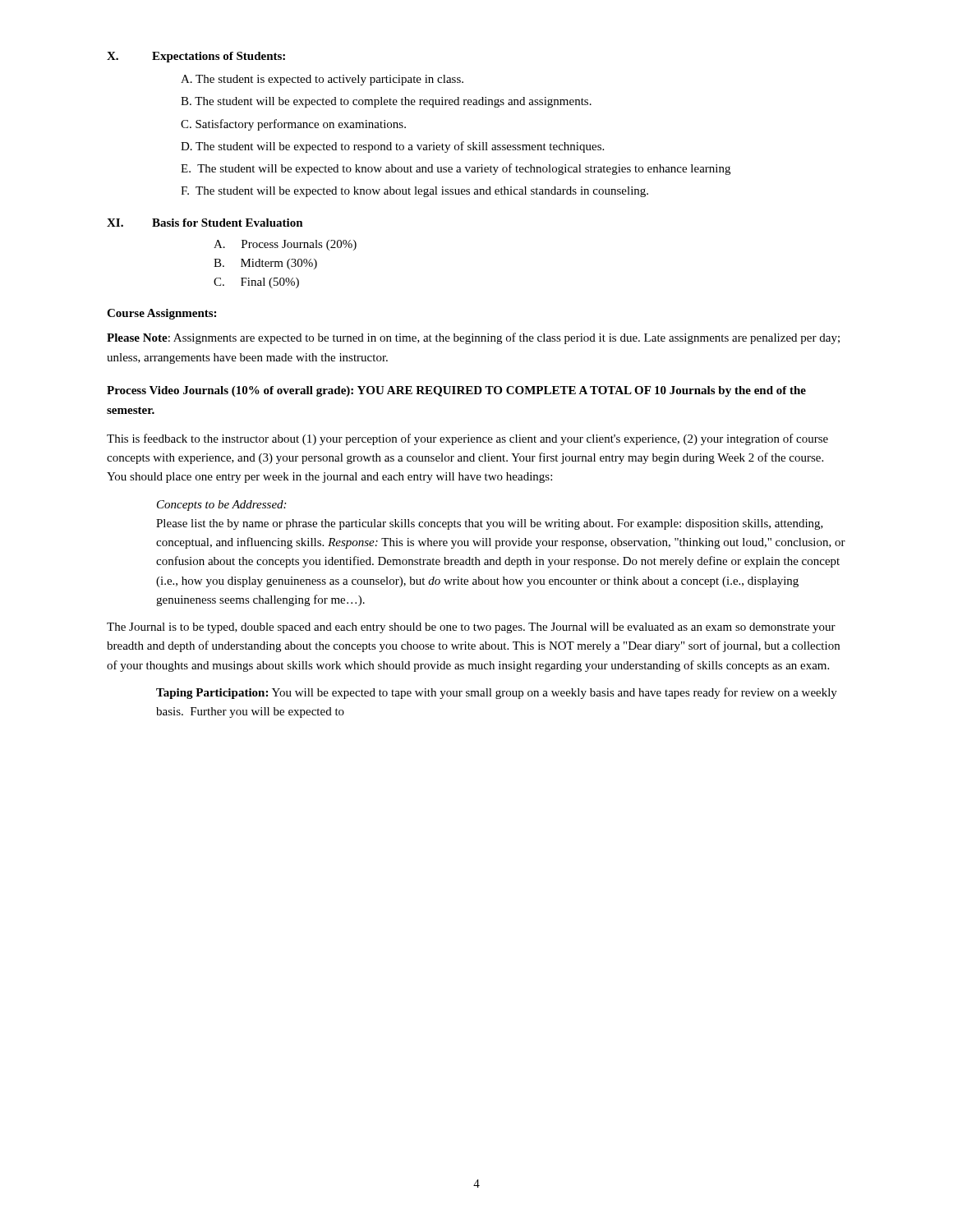
Task: Find the block on this page that starts "C. Satisfactory performance on"
Action: pyautogui.click(x=294, y=124)
